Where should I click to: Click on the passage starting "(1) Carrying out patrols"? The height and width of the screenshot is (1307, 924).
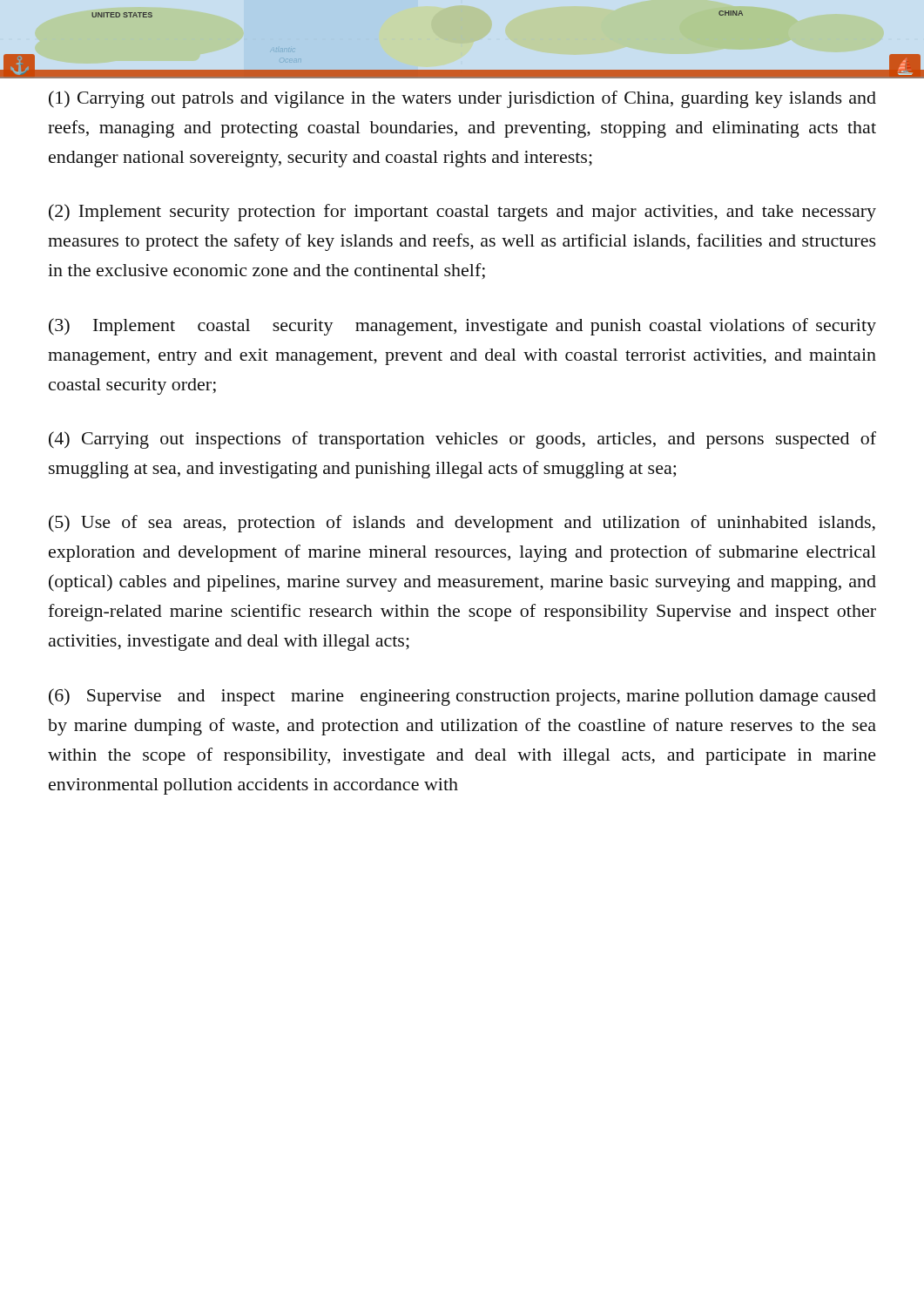(x=462, y=127)
